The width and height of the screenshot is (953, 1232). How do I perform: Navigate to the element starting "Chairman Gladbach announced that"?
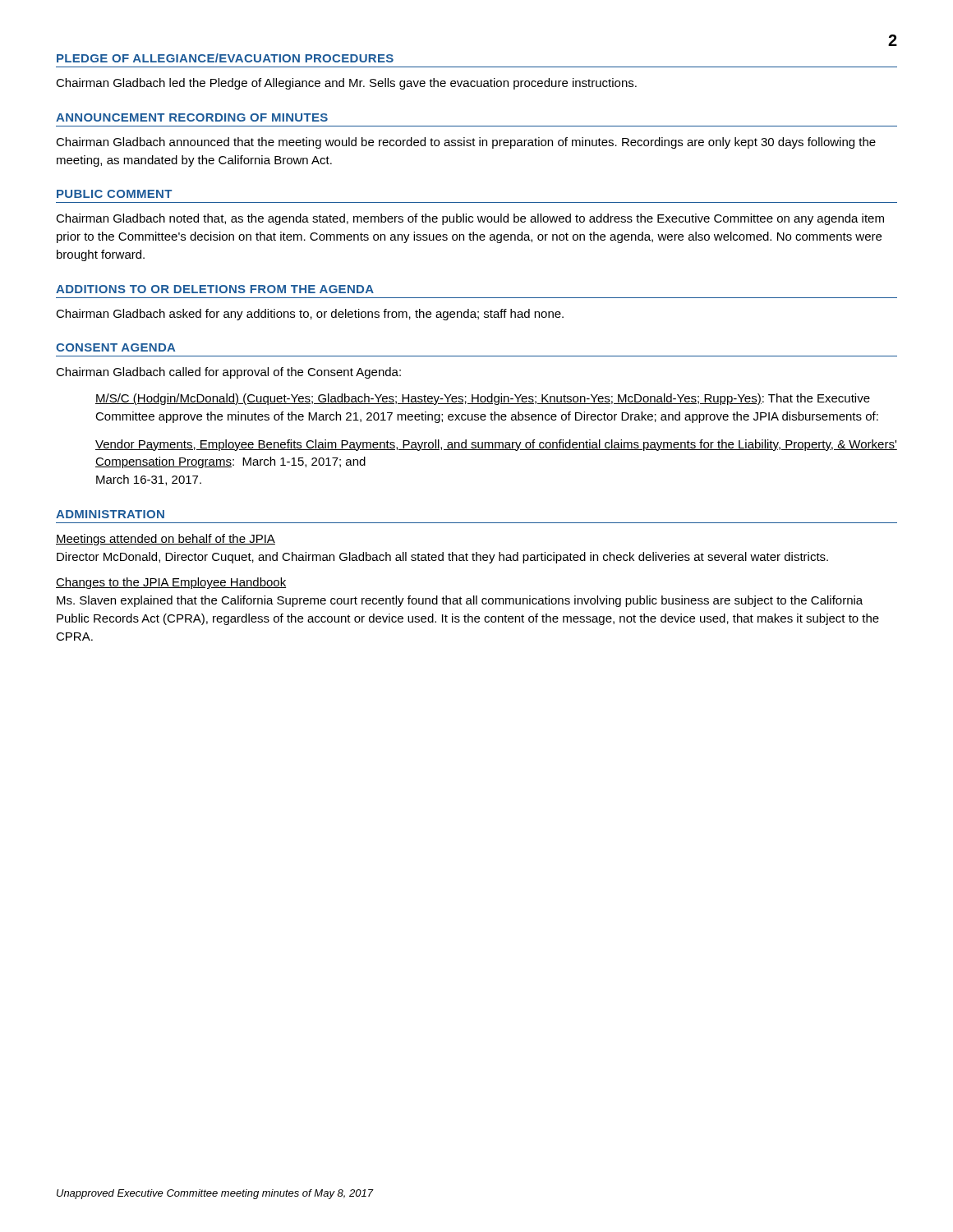pos(466,150)
